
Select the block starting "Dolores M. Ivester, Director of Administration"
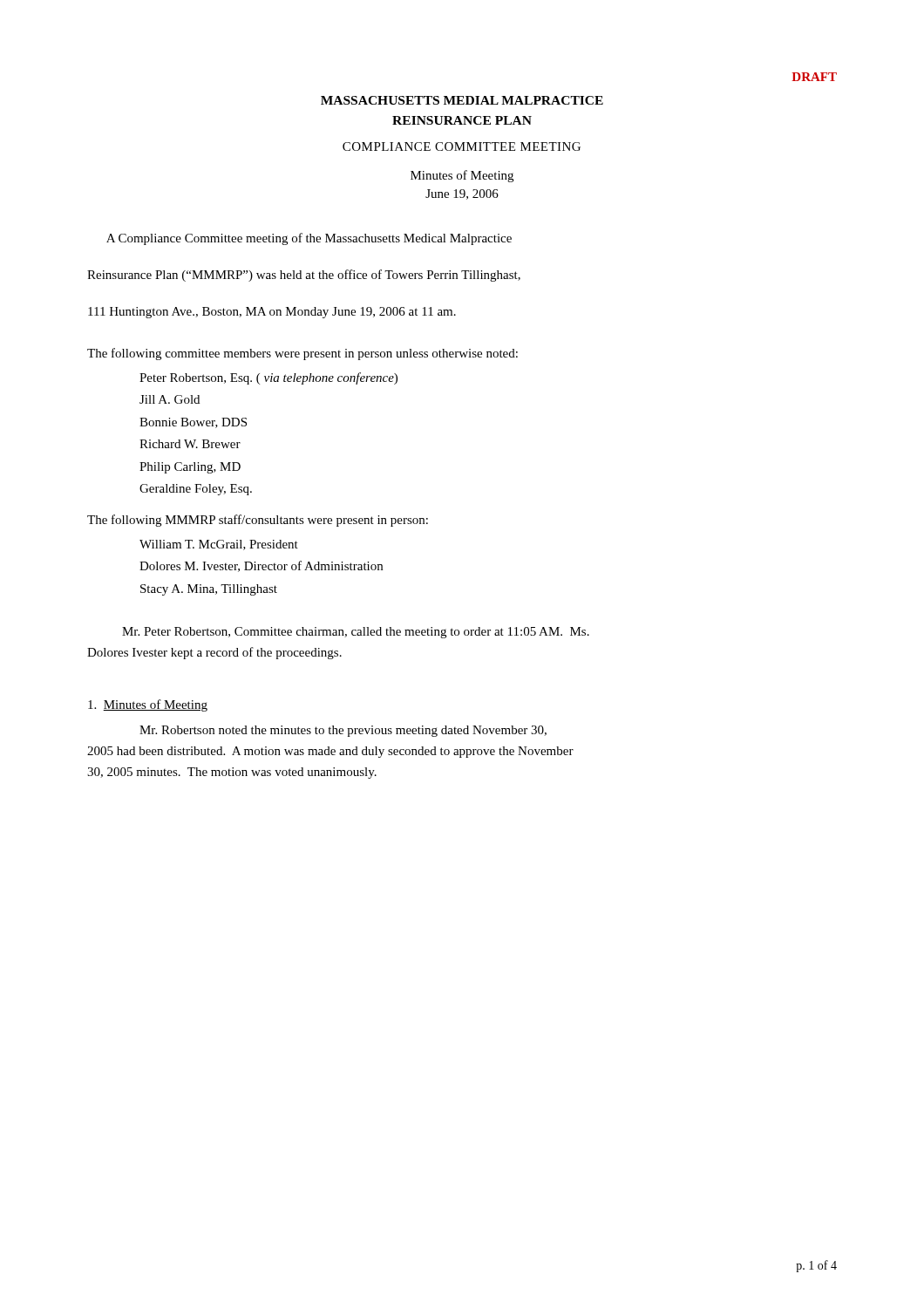click(261, 566)
